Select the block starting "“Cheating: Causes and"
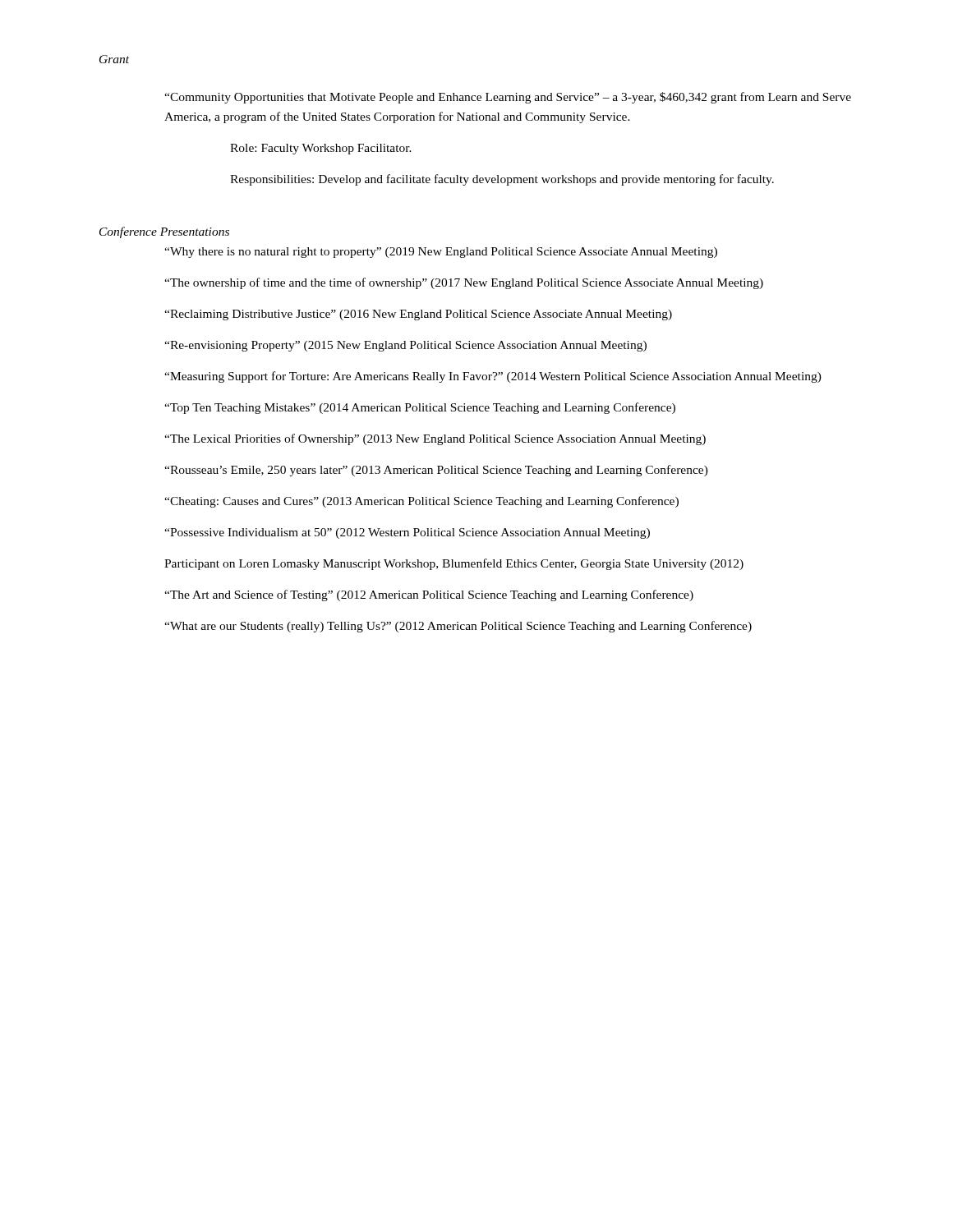 422,501
